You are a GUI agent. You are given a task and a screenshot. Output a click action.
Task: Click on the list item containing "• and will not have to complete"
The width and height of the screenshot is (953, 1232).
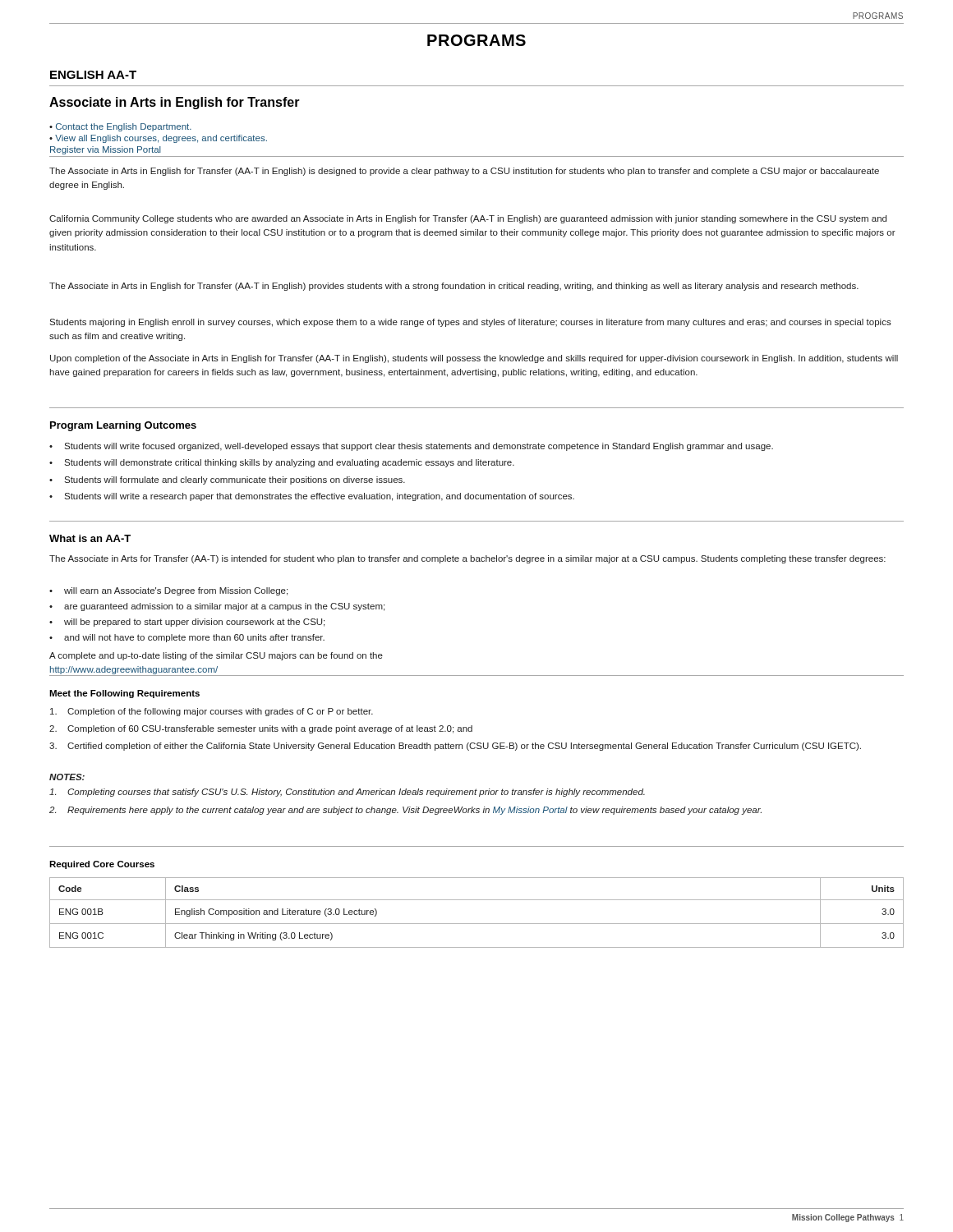(187, 638)
